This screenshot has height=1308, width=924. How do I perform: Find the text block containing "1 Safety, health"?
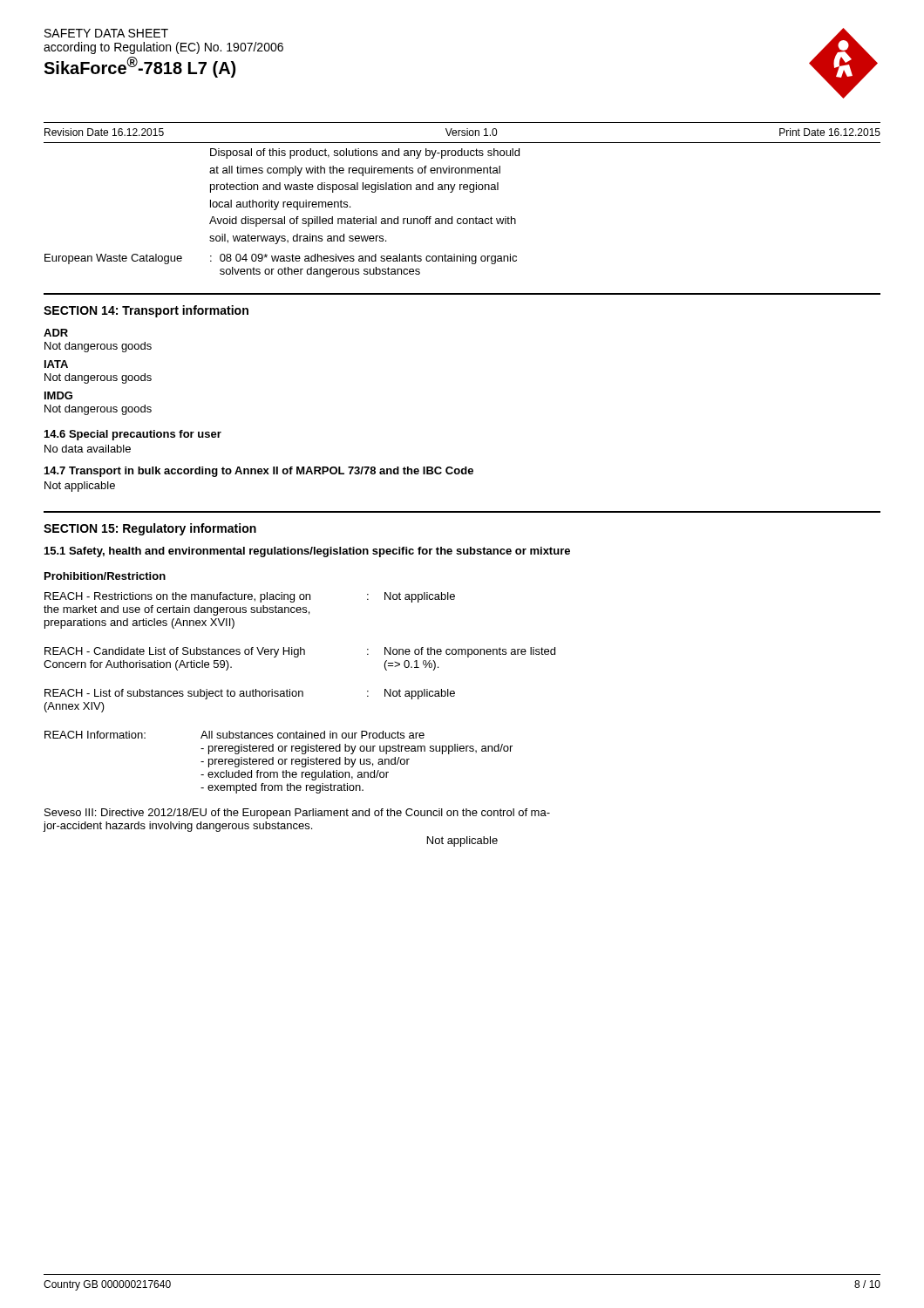click(x=307, y=551)
